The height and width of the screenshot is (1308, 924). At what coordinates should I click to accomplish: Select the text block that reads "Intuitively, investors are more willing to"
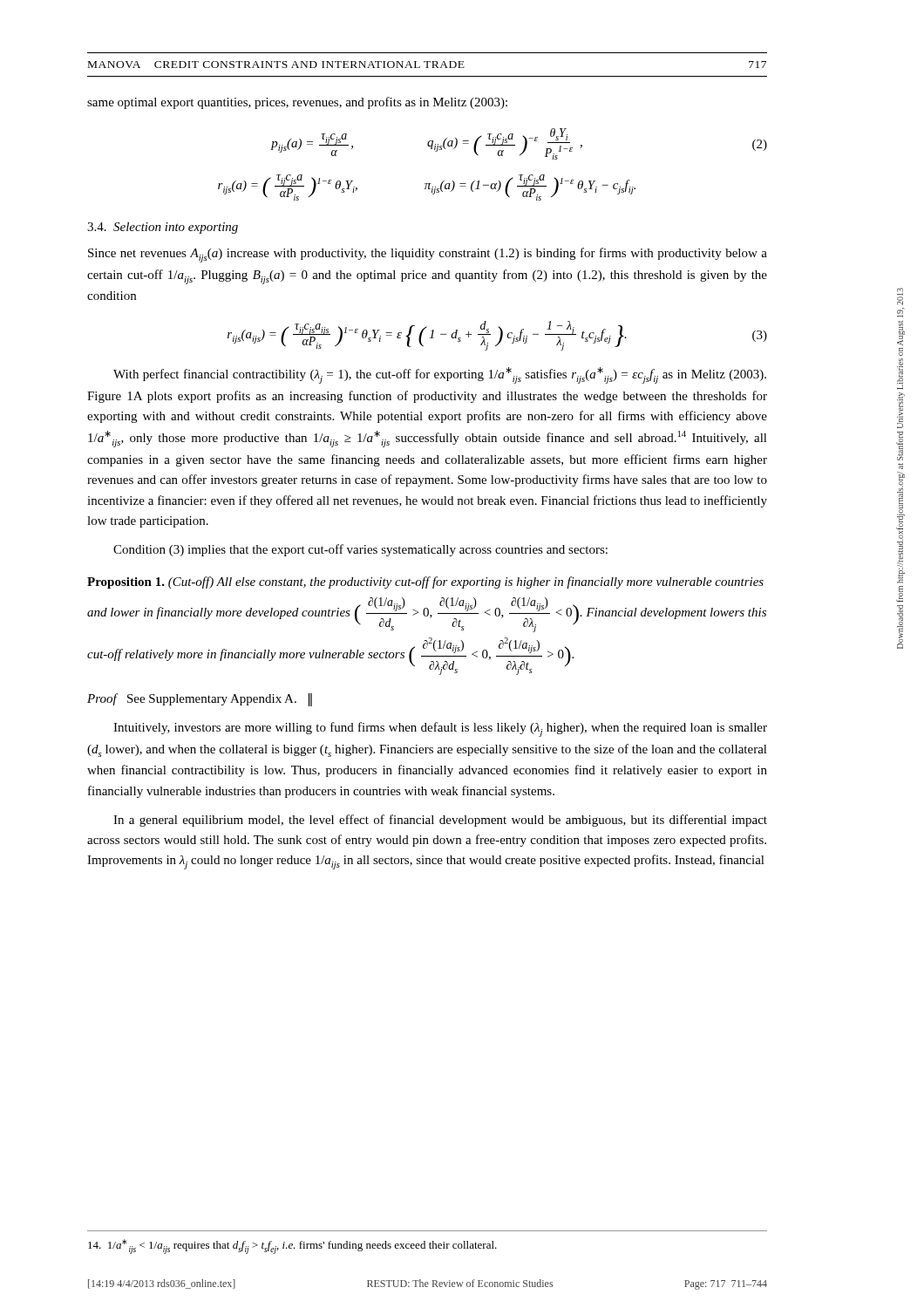(x=427, y=759)
